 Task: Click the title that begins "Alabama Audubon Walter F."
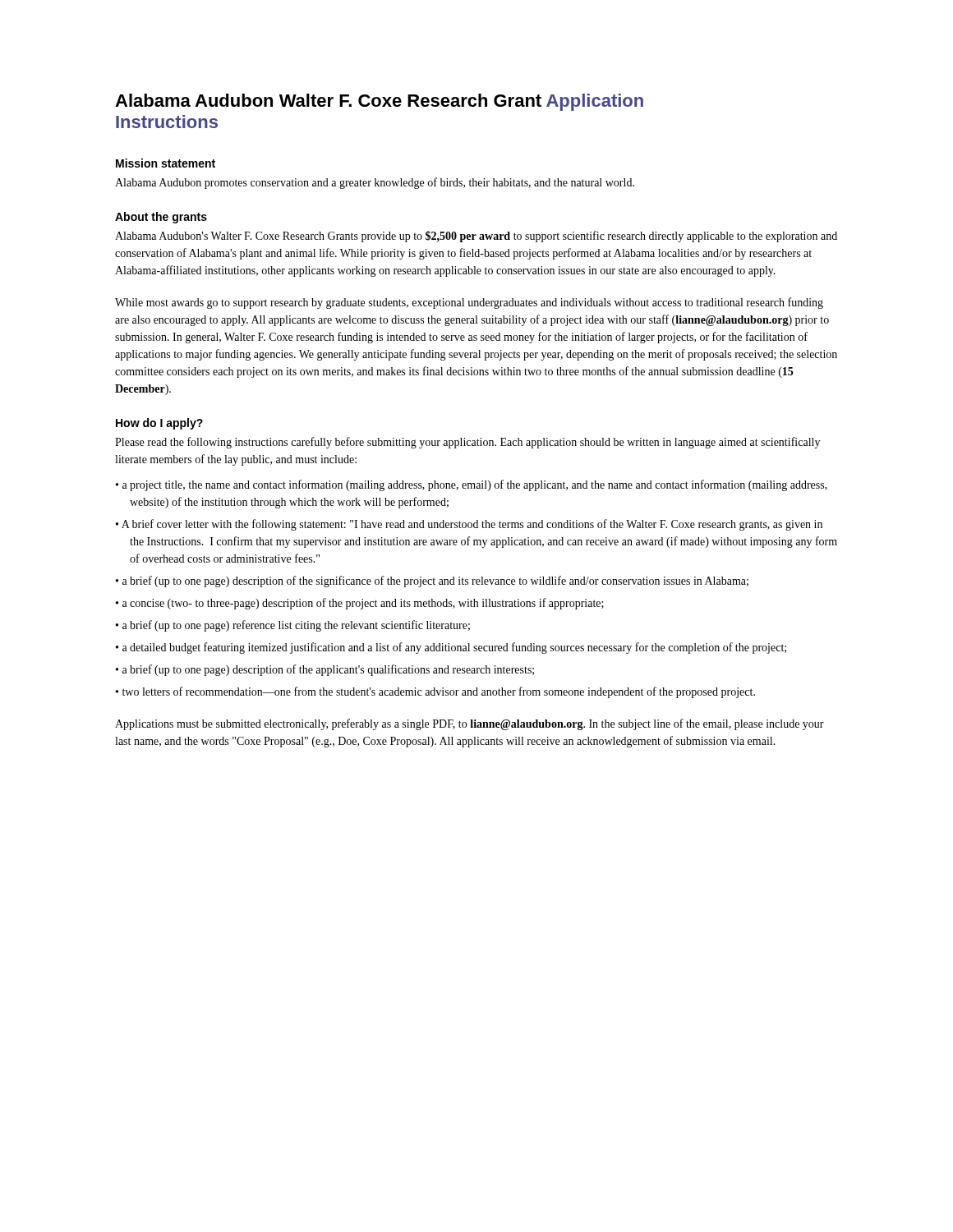380,111
